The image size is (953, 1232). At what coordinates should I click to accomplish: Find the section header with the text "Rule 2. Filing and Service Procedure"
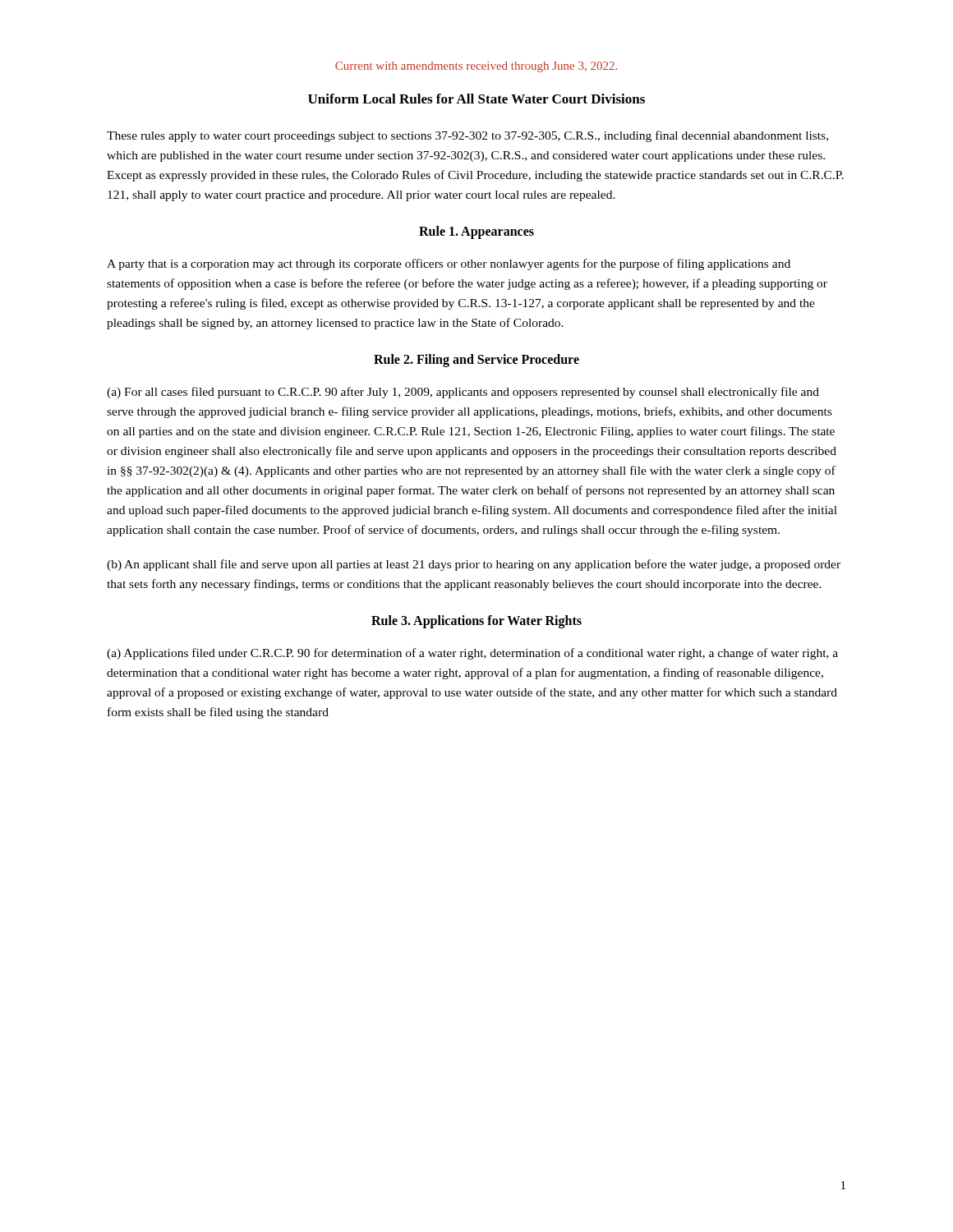[x=476, y=359]
